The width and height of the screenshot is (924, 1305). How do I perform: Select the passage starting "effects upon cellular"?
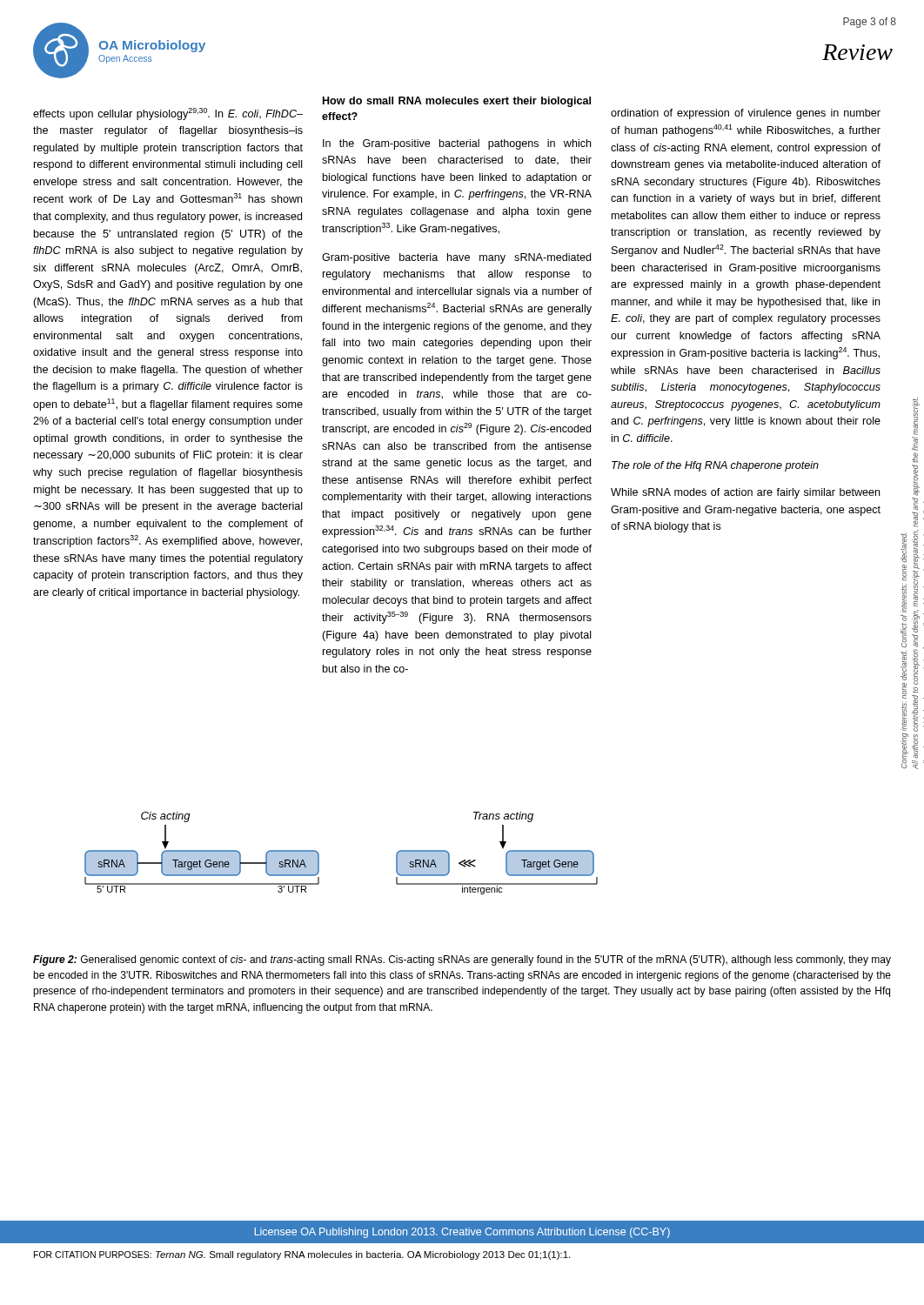tap(168, 353)
